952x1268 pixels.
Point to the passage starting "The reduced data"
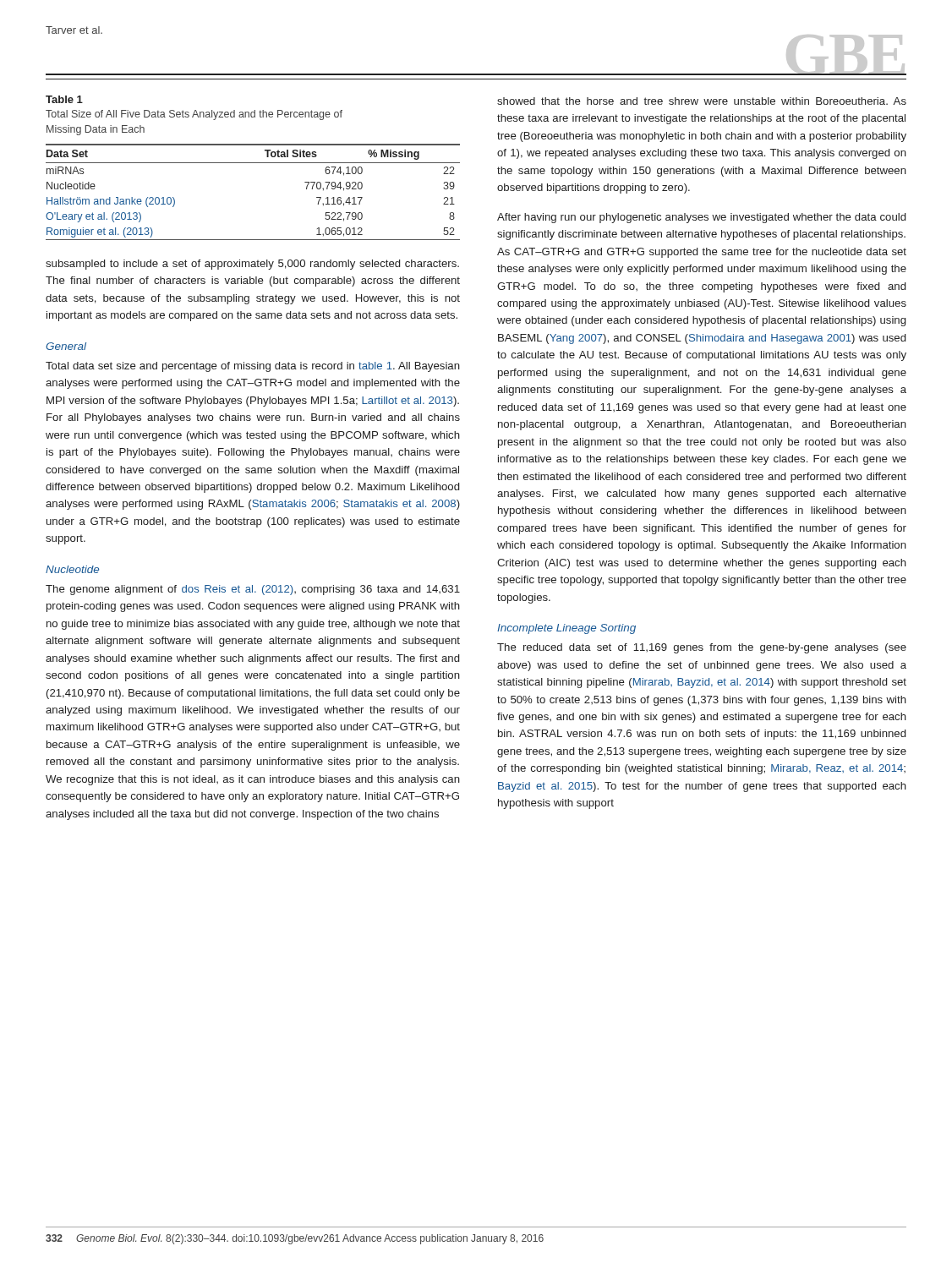tap(702, 725)
